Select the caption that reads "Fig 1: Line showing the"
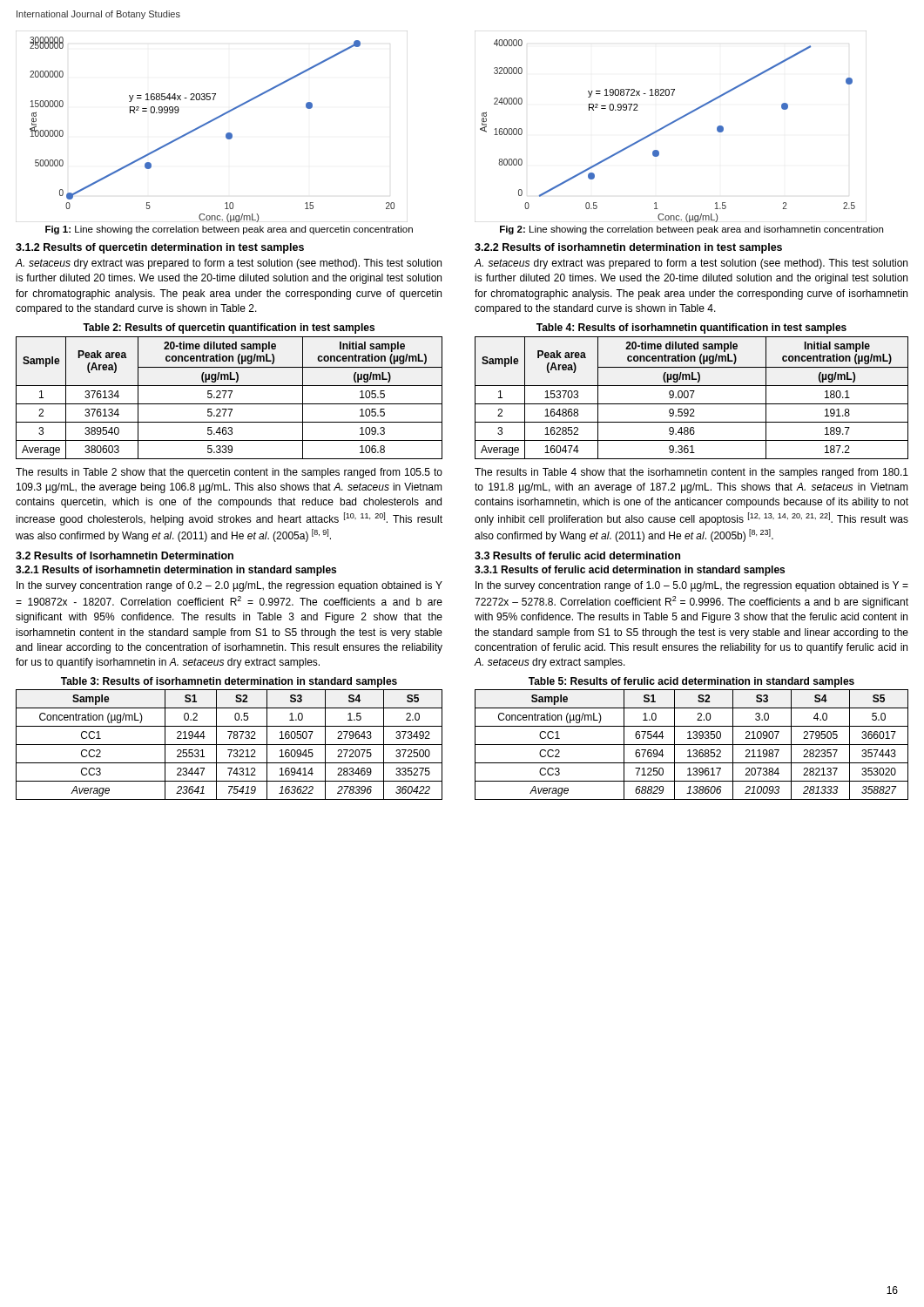The height and width of the screenshot is (1307, 924). (x=229, y=229)
